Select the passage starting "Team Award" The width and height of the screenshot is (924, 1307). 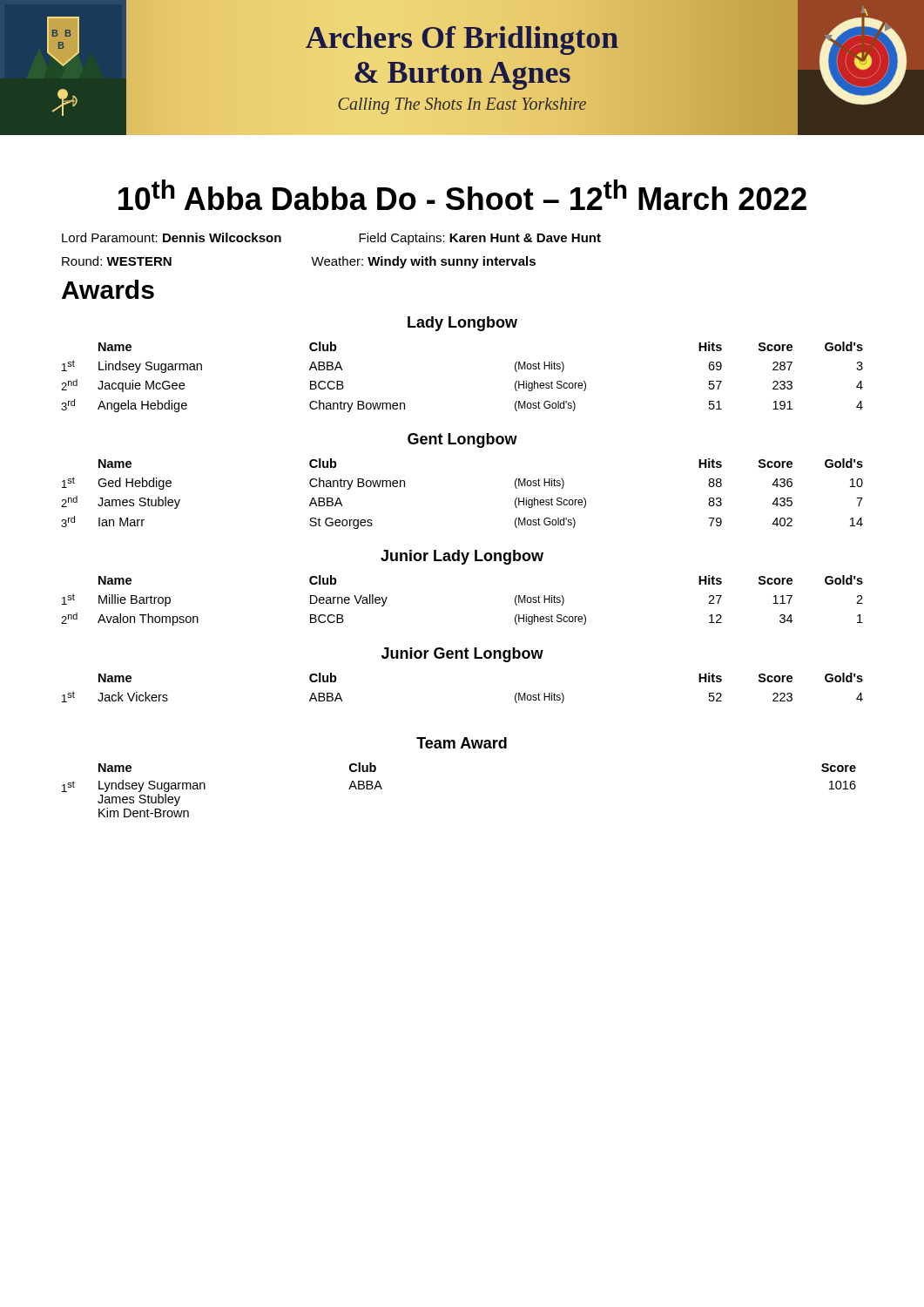(x=462, y=743)
